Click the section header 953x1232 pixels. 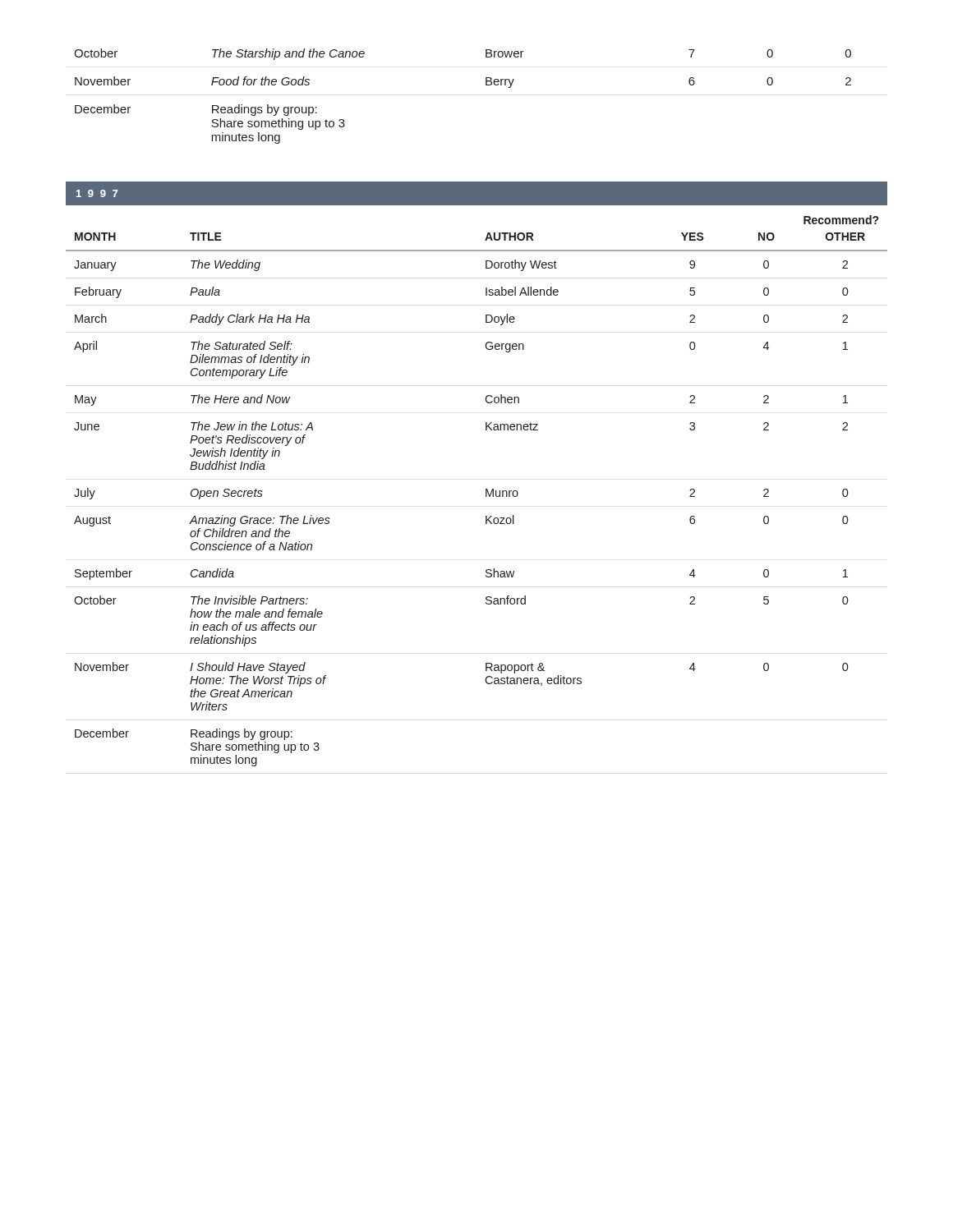click(476, 193)
